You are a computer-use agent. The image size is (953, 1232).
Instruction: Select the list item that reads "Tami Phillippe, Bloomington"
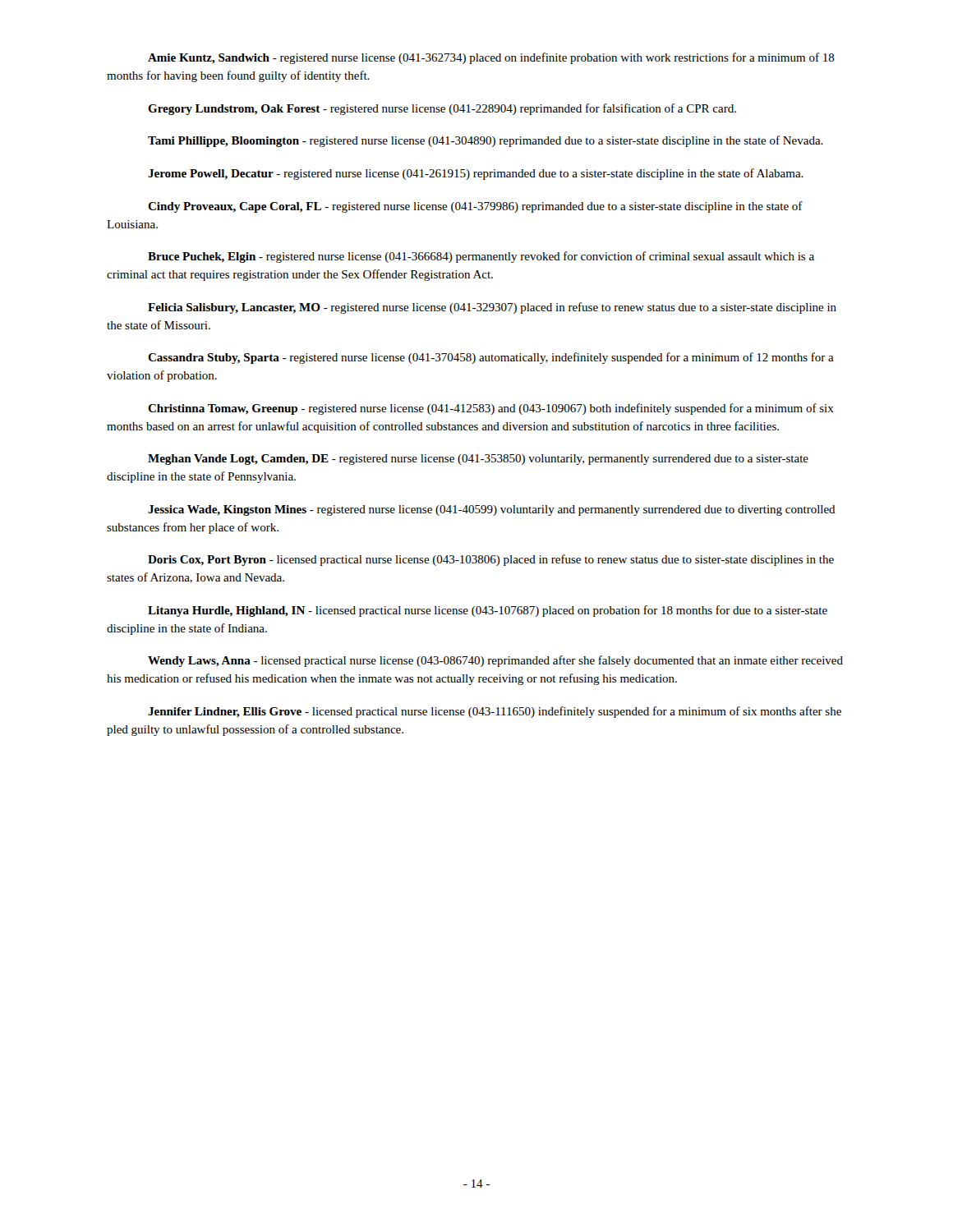point(476,141)
